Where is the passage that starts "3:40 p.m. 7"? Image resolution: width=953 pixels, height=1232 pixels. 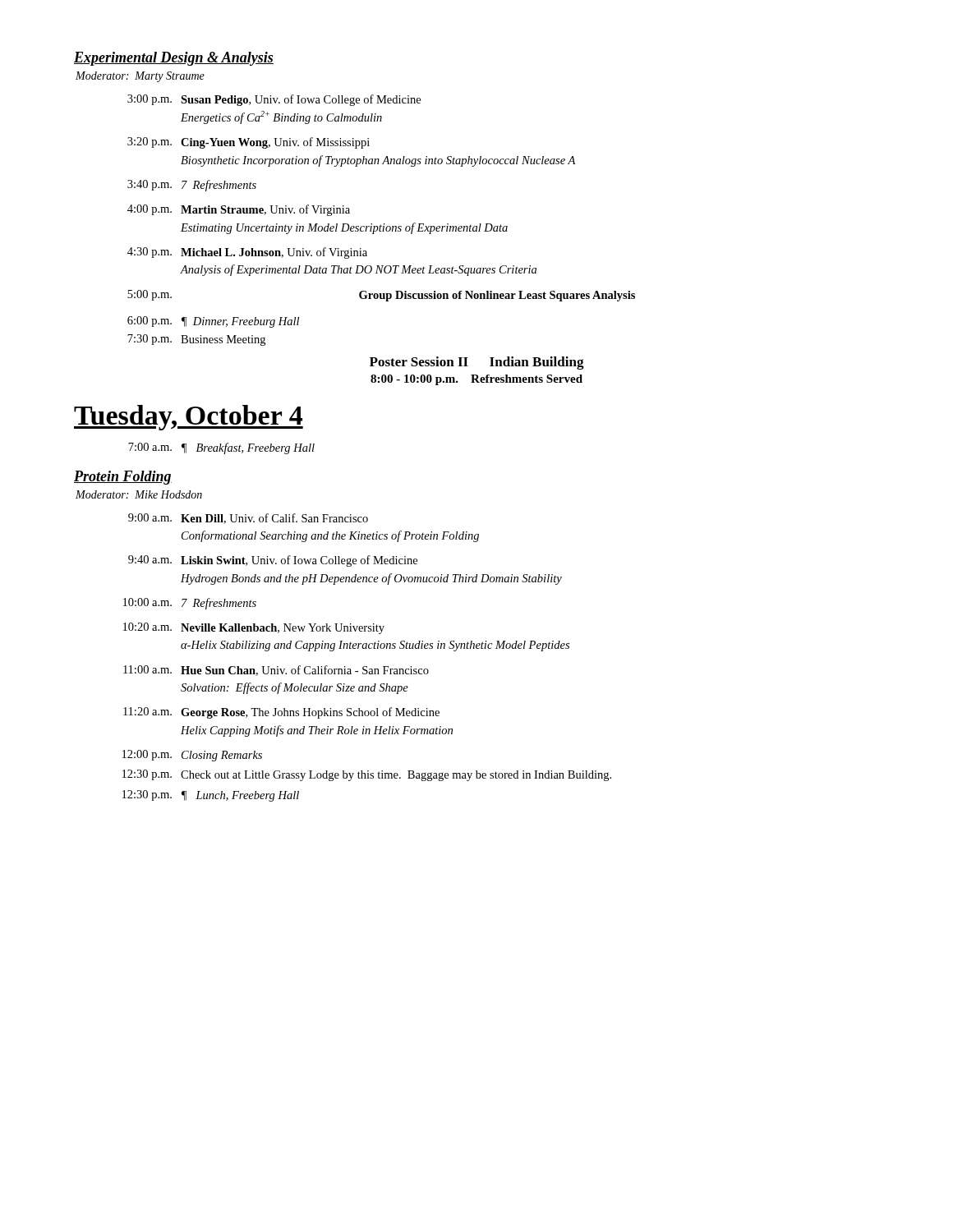pyautogui.click(x=192, y=186)
